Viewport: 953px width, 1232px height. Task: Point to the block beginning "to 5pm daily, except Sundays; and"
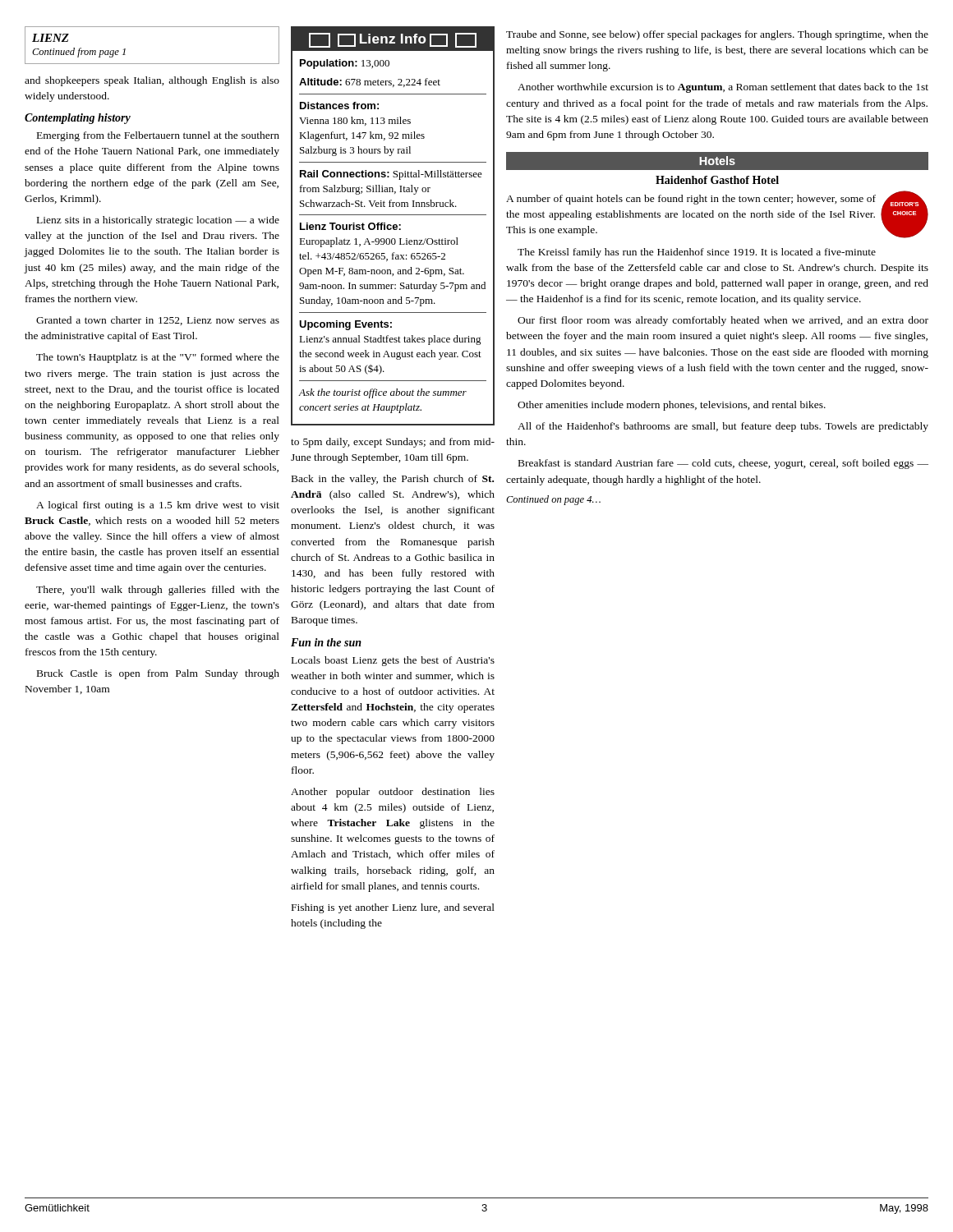click(x=393, y=531)
